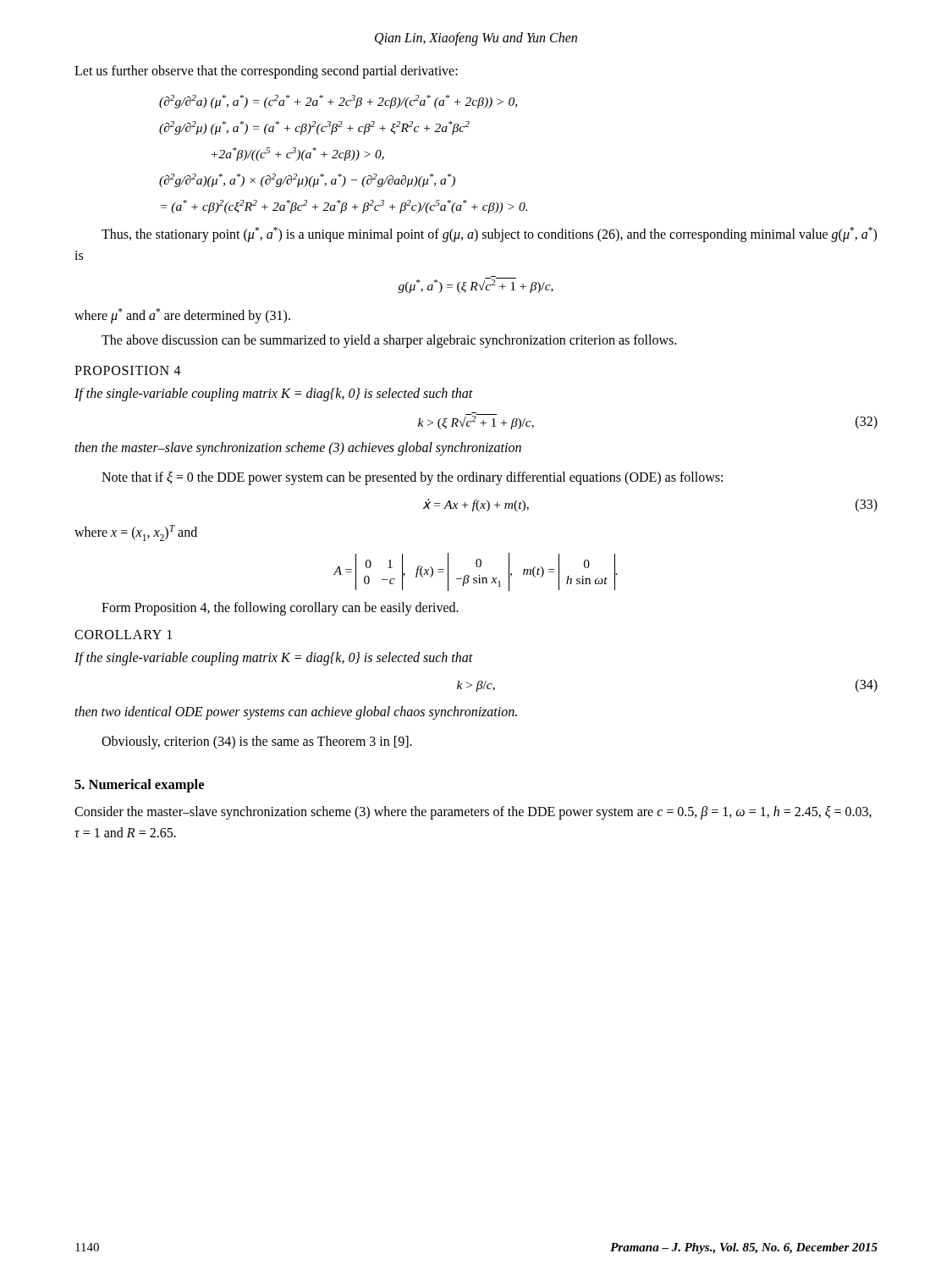This screenshot has width=952, height=1270.
Task: Locate the element starting "Consider the master–slave"
Action: click(473, 822)
